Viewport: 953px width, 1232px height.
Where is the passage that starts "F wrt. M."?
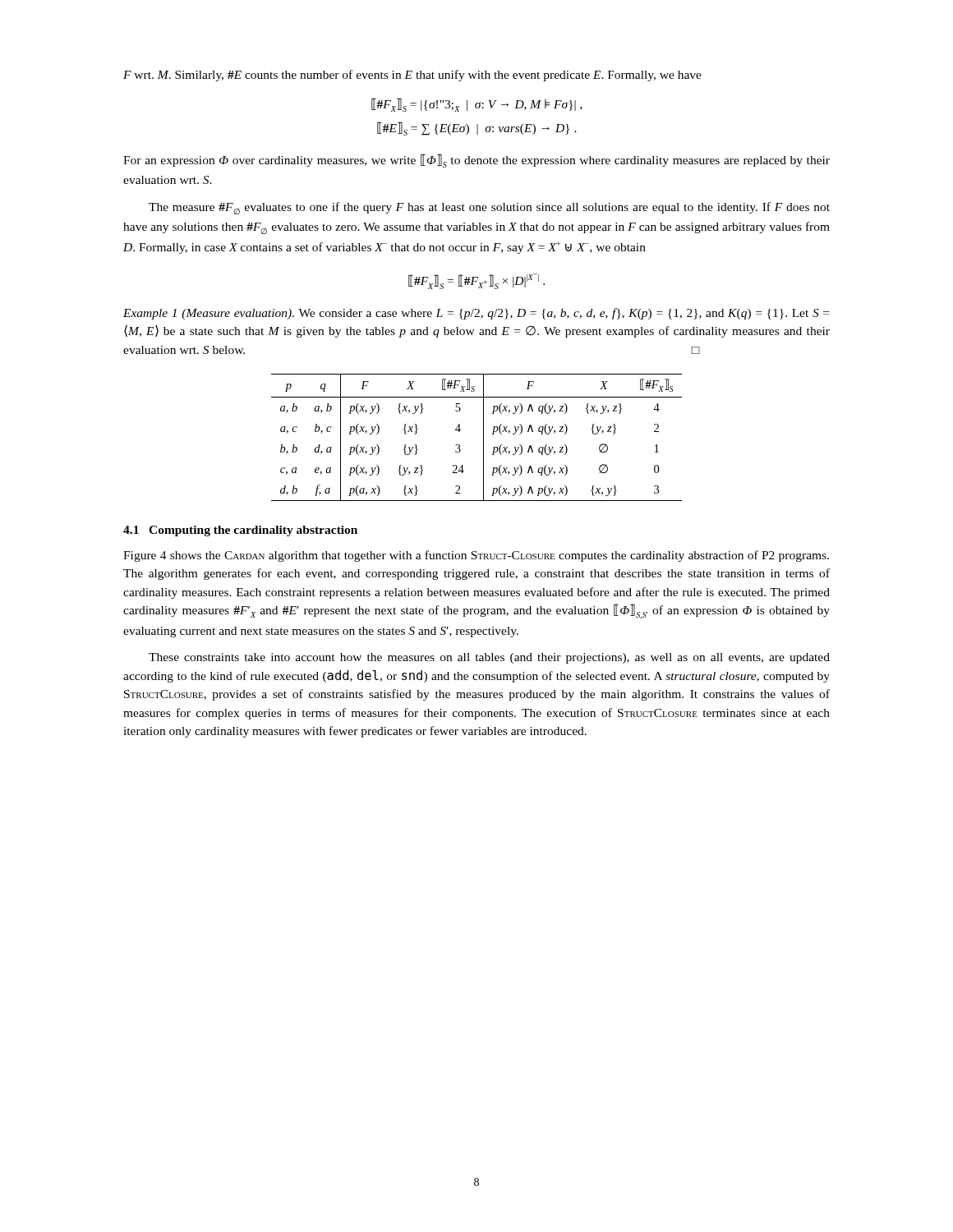pos(412,74)
